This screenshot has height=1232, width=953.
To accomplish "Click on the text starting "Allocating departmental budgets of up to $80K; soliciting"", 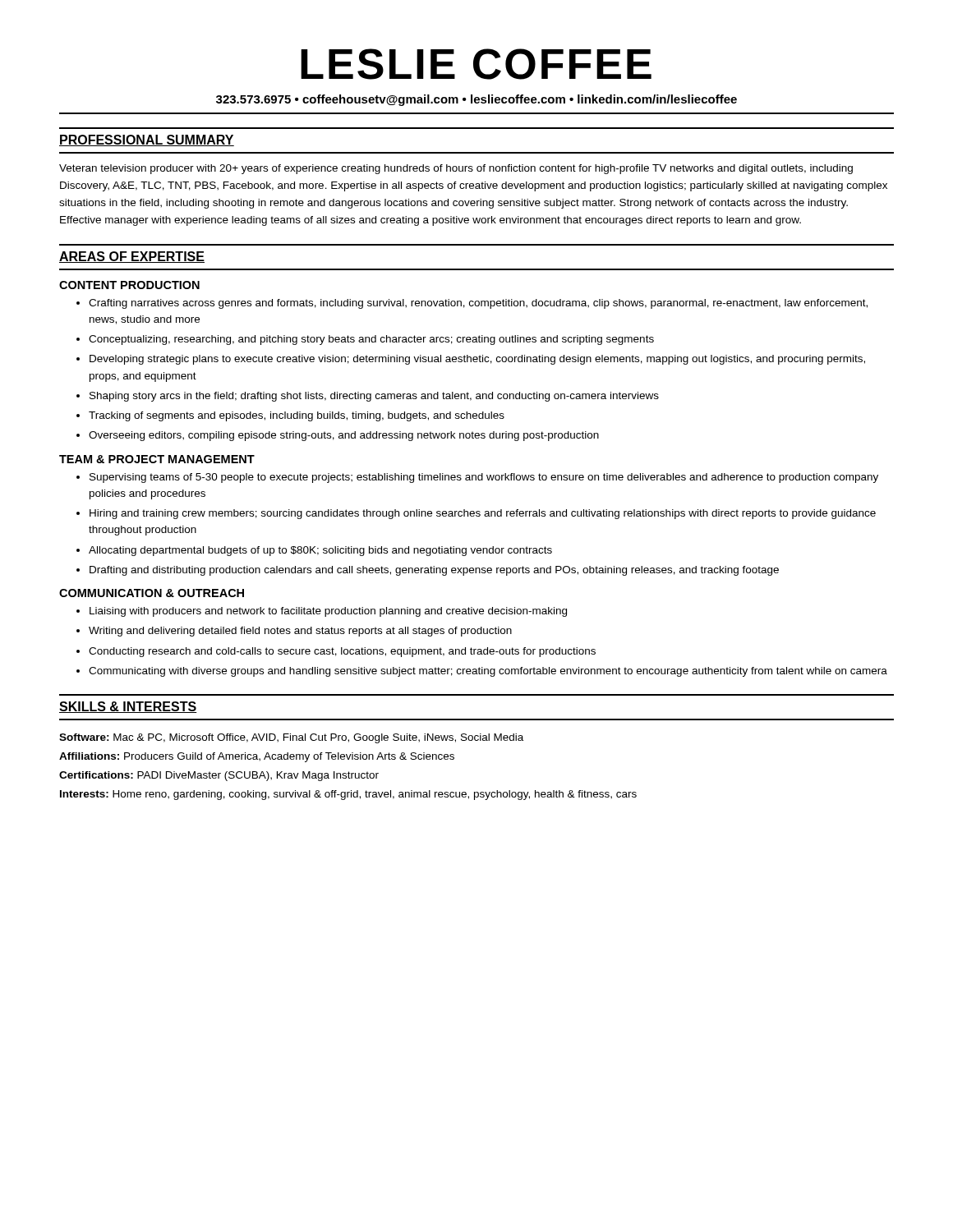I will coord(321,550).
